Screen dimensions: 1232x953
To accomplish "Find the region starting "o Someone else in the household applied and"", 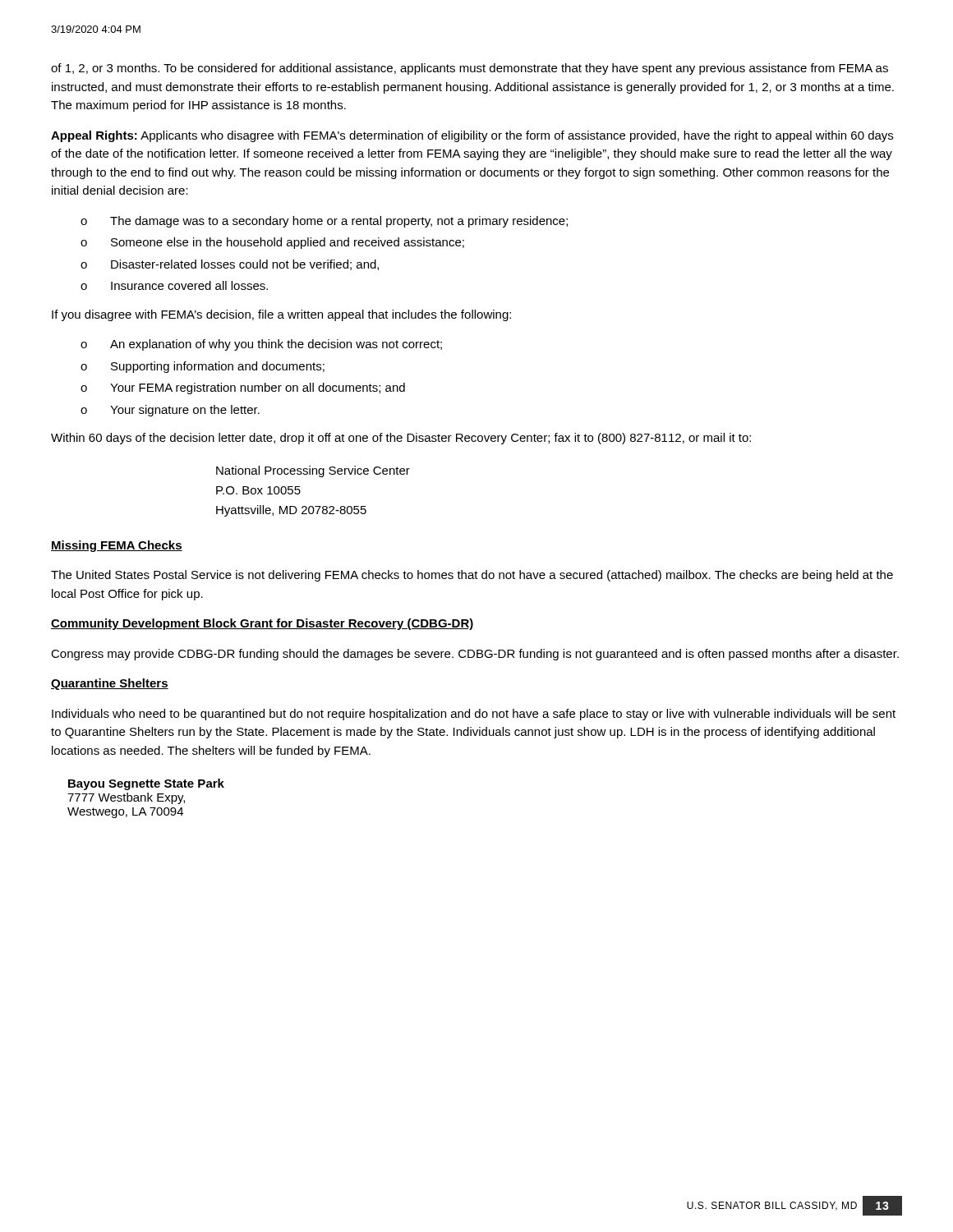I will point(272,243).
